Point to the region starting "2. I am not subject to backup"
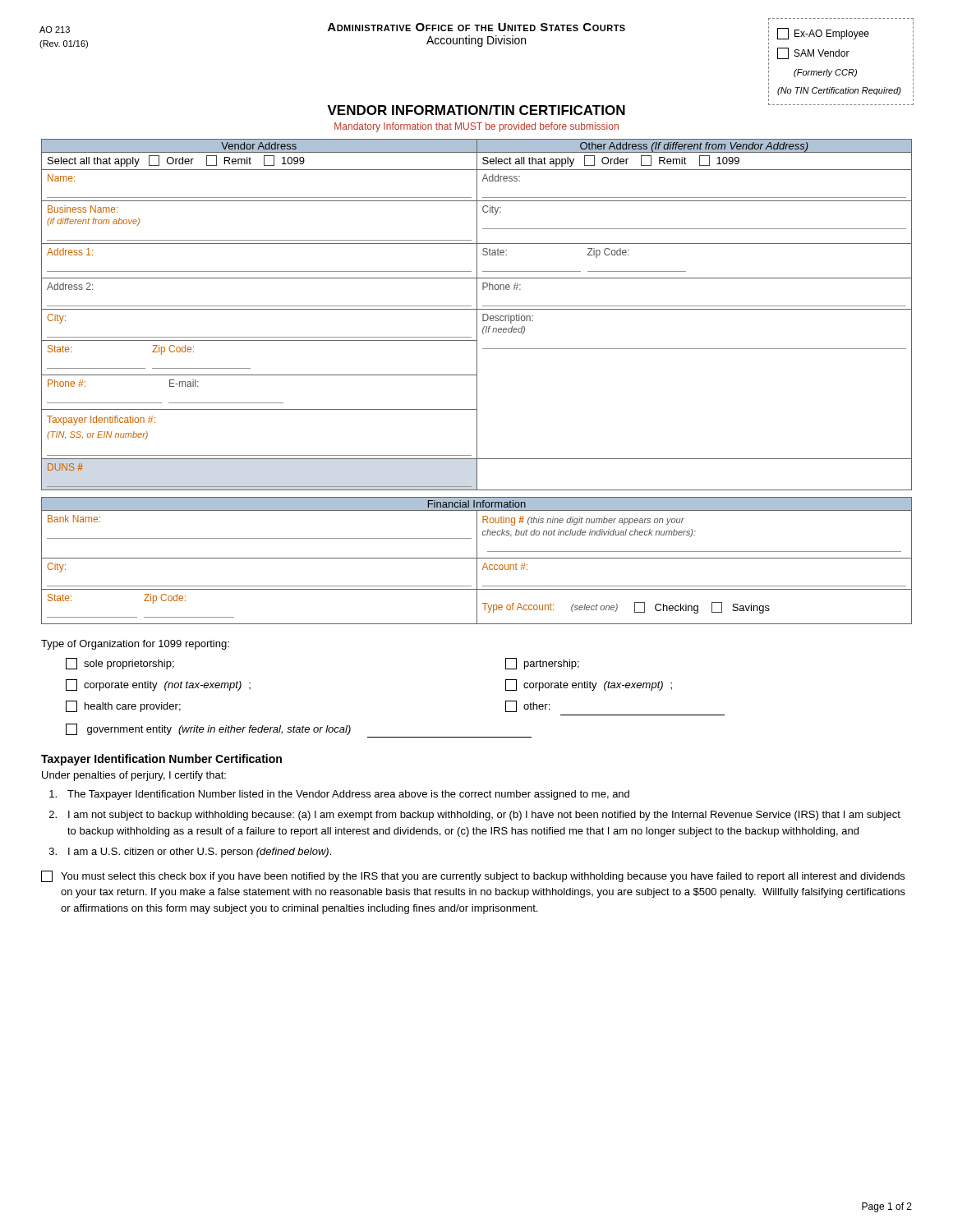Viewport: 953px width, 1232px height. point(476,823)
